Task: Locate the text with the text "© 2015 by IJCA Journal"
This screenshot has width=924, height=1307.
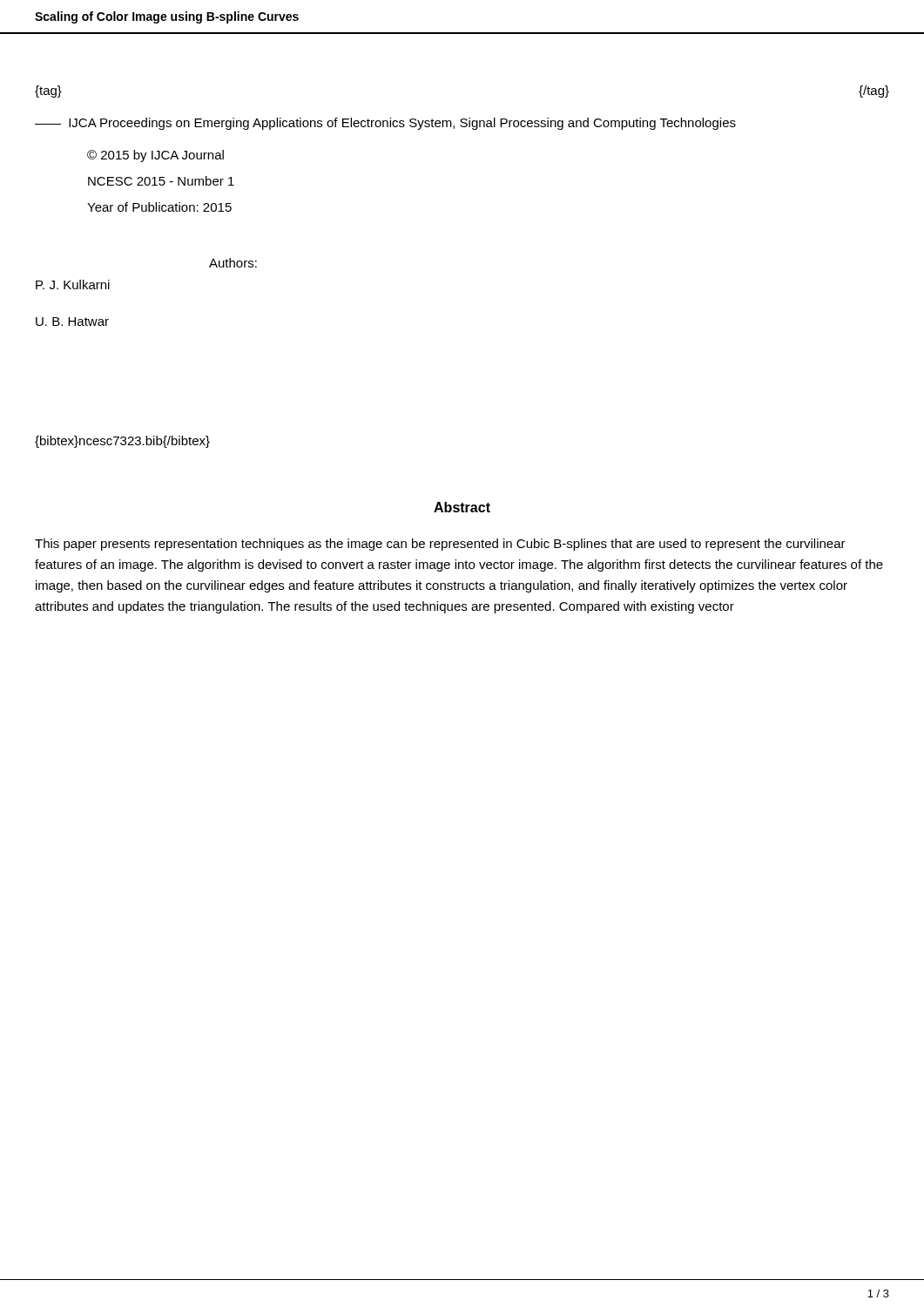Action: pos(156,154)
